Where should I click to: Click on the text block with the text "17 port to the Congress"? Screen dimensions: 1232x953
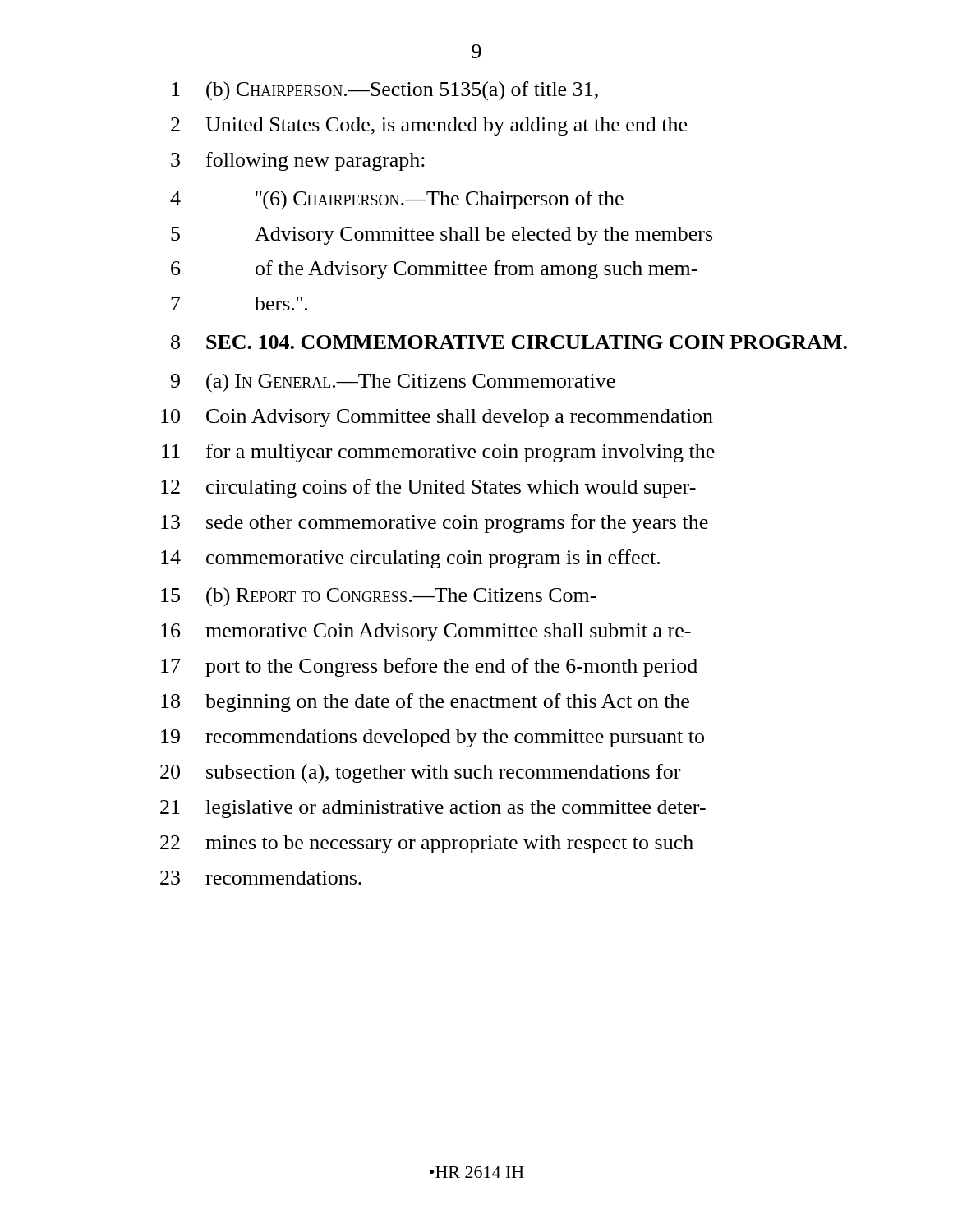(x=415, y=667)
